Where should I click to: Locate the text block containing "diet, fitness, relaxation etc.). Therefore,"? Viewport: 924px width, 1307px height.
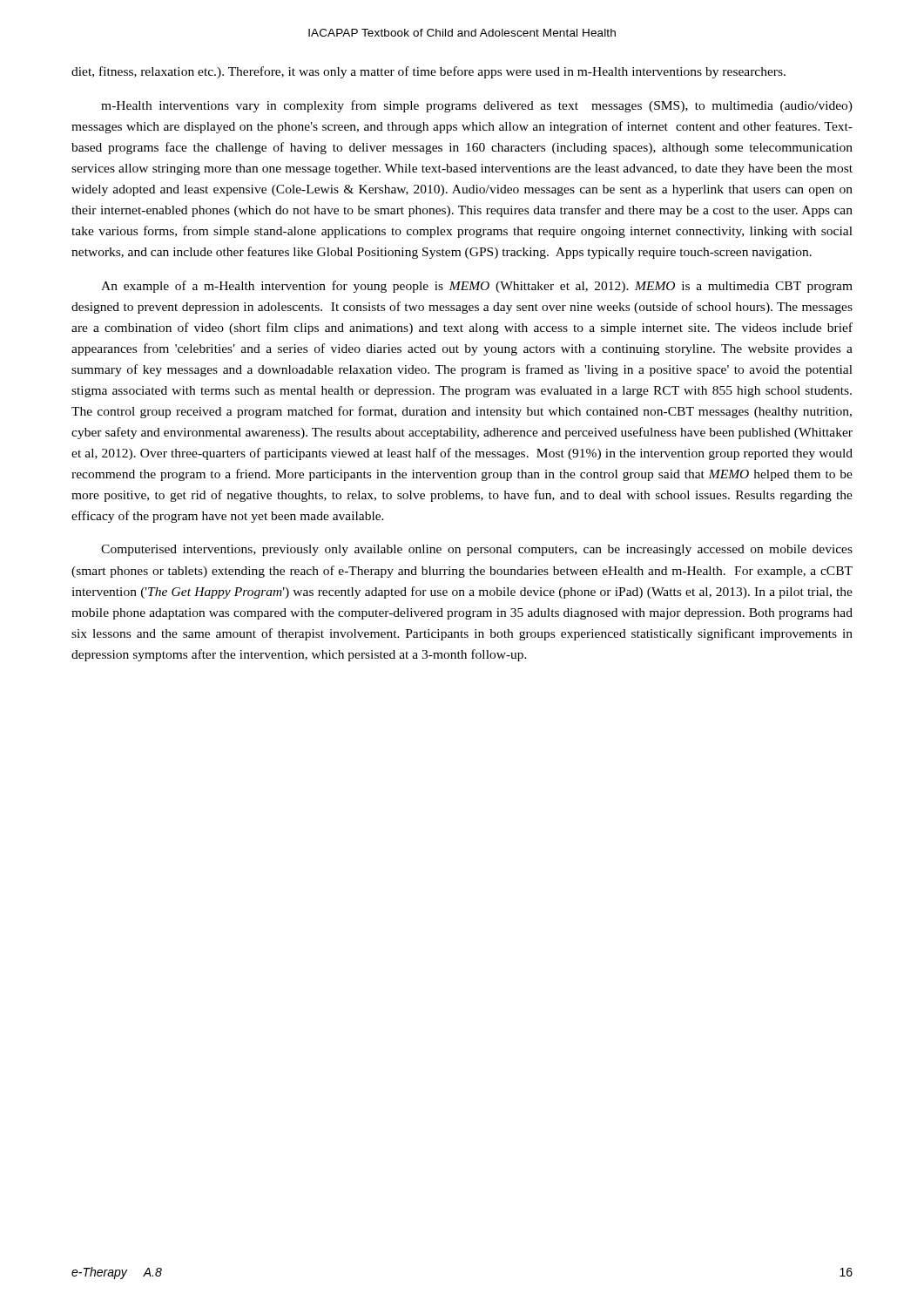click(462, 363)
